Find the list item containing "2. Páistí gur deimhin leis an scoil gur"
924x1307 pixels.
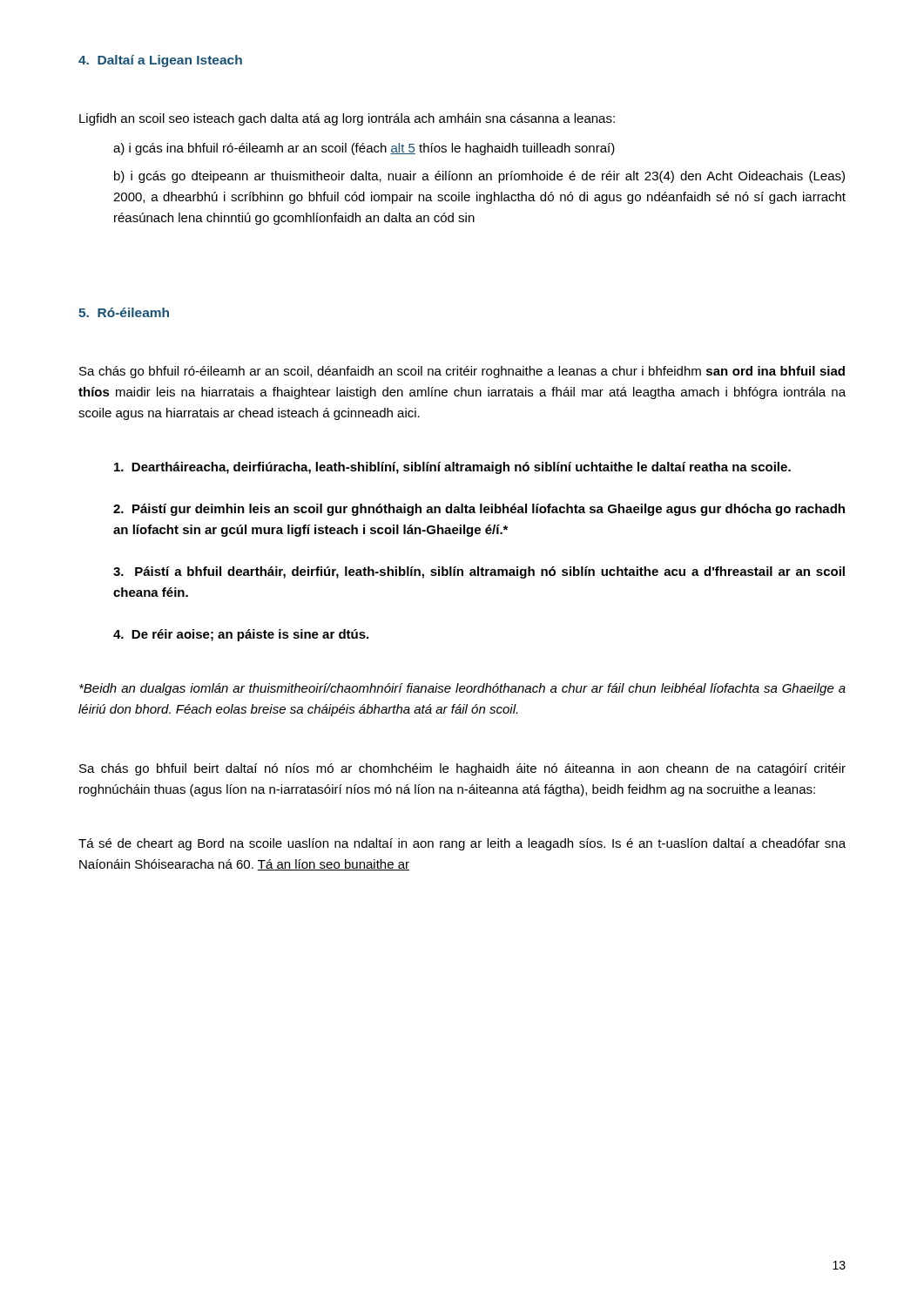click(479, 519)
